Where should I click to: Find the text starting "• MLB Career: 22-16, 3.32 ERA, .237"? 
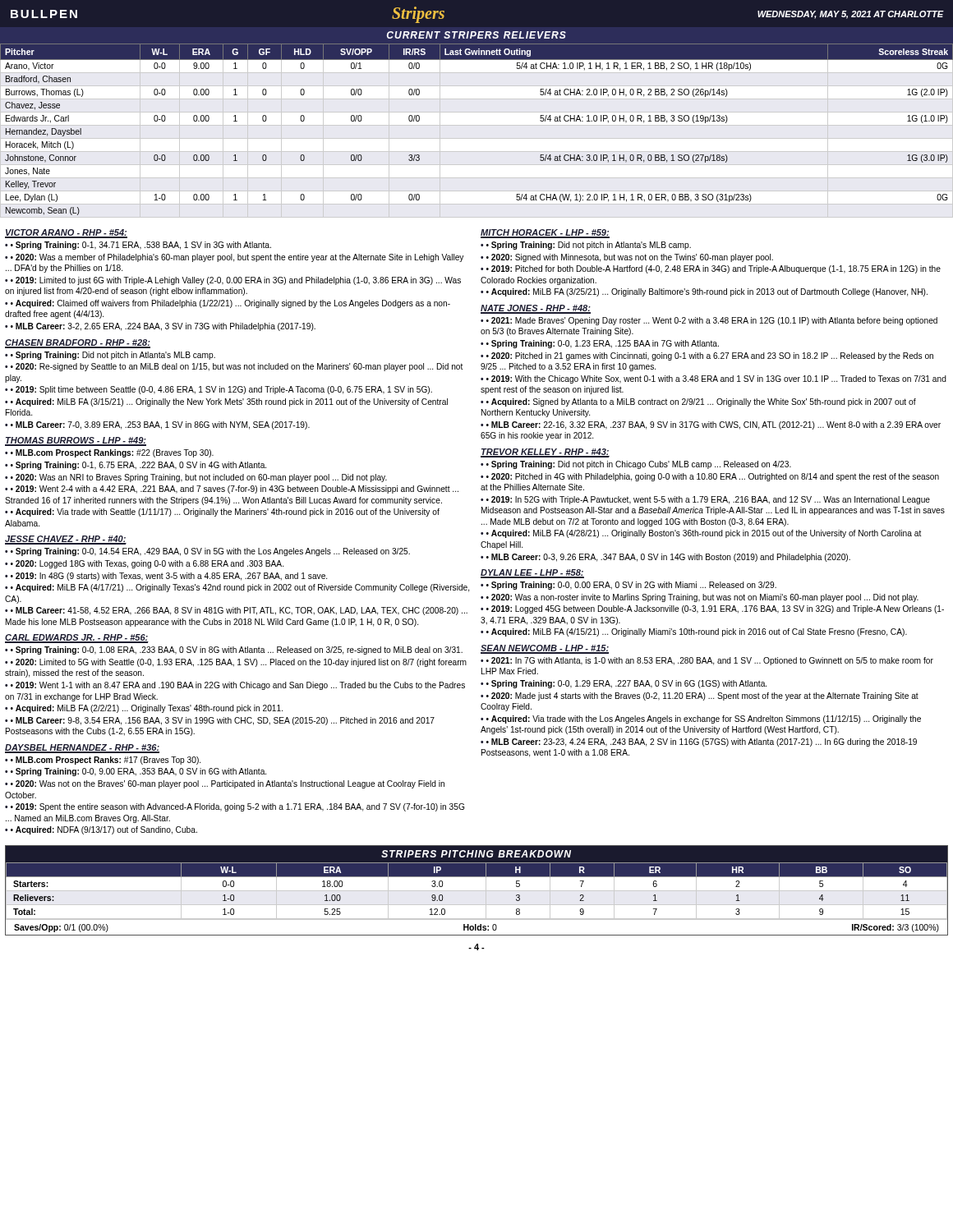click(x=711, y=430)
